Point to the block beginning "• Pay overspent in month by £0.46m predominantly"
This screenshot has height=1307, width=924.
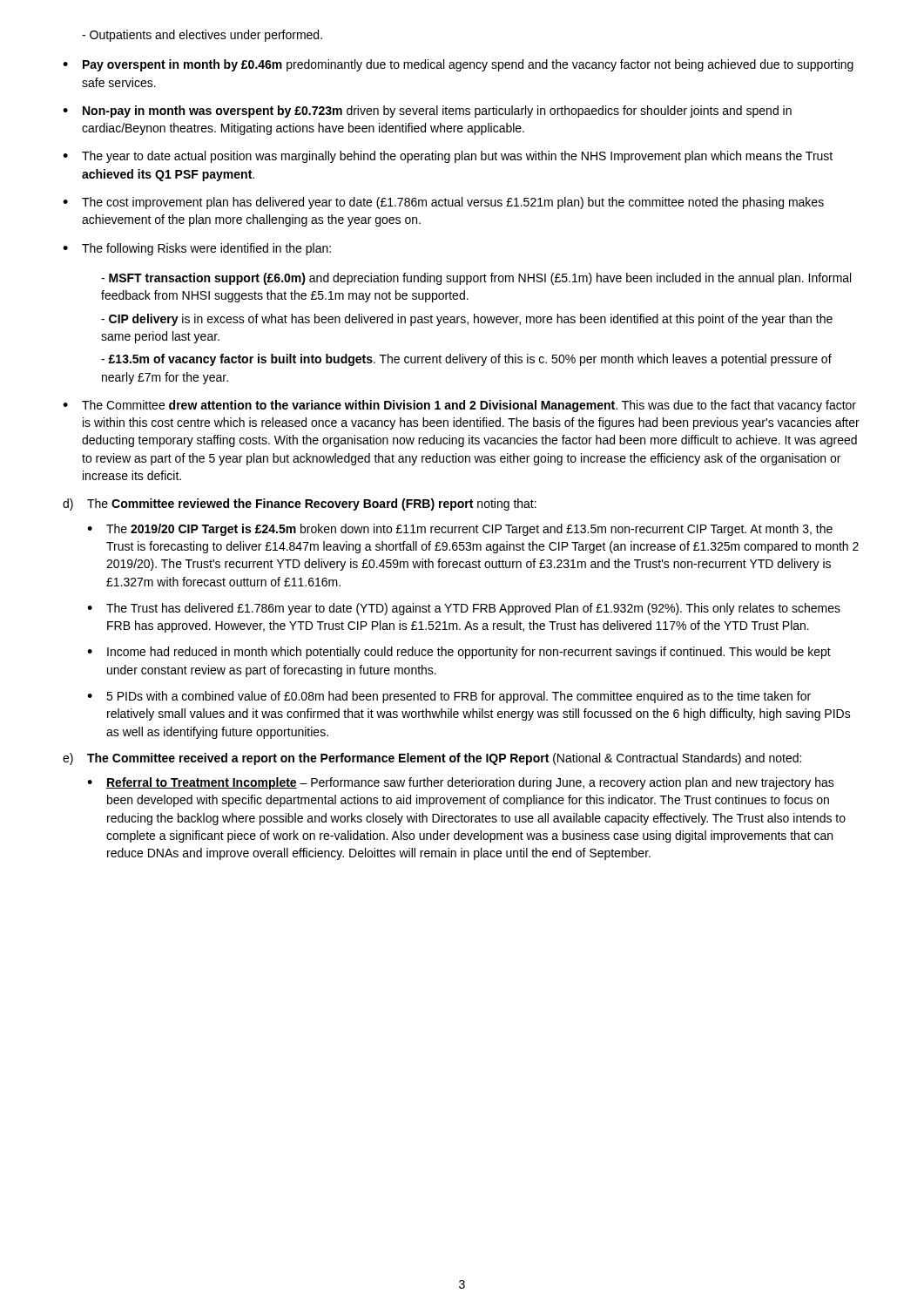462,74
